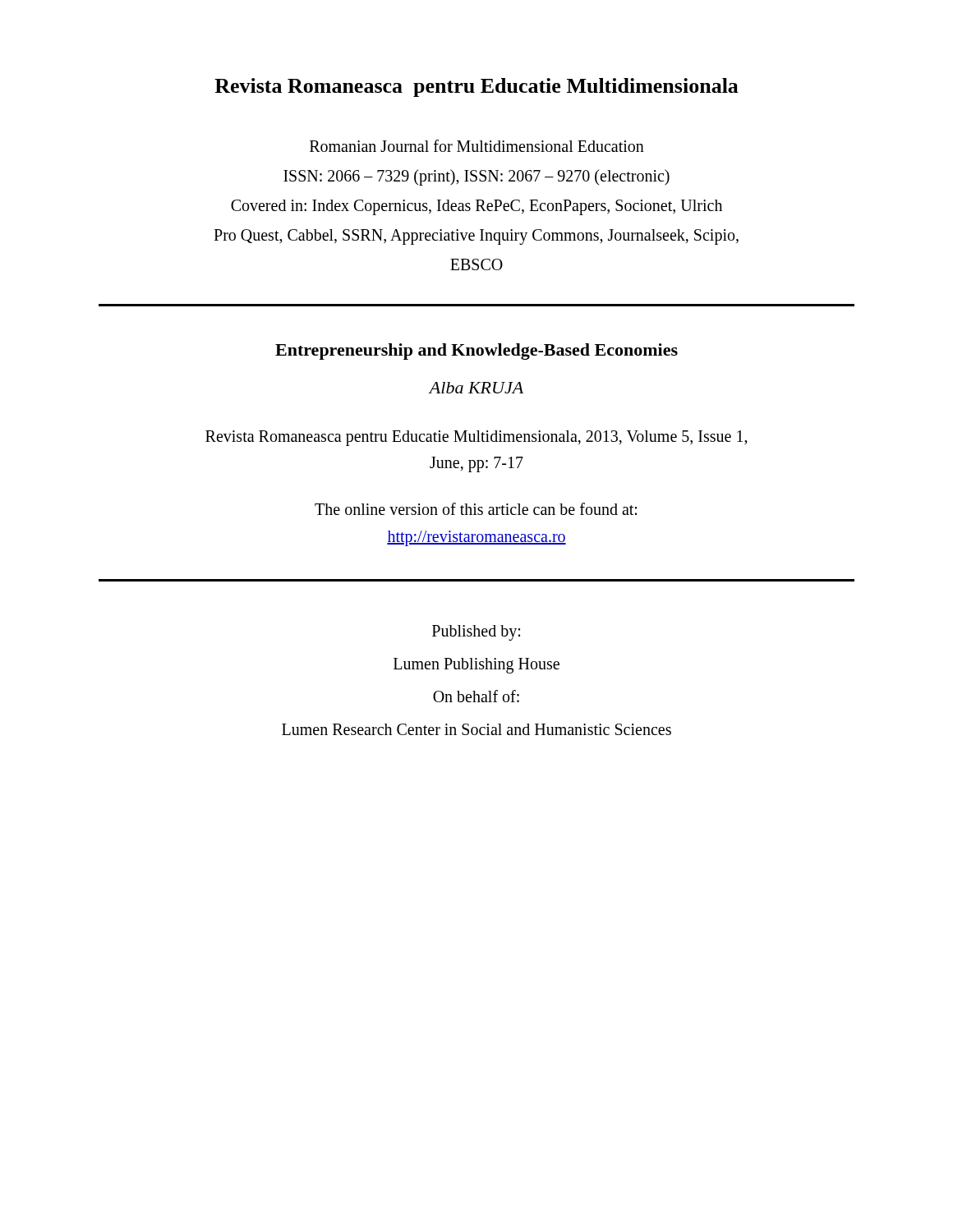Screen dimensions: 1232x953
Task: Locate the text containing "Alba KRUJA"
Action: point(476,387)
